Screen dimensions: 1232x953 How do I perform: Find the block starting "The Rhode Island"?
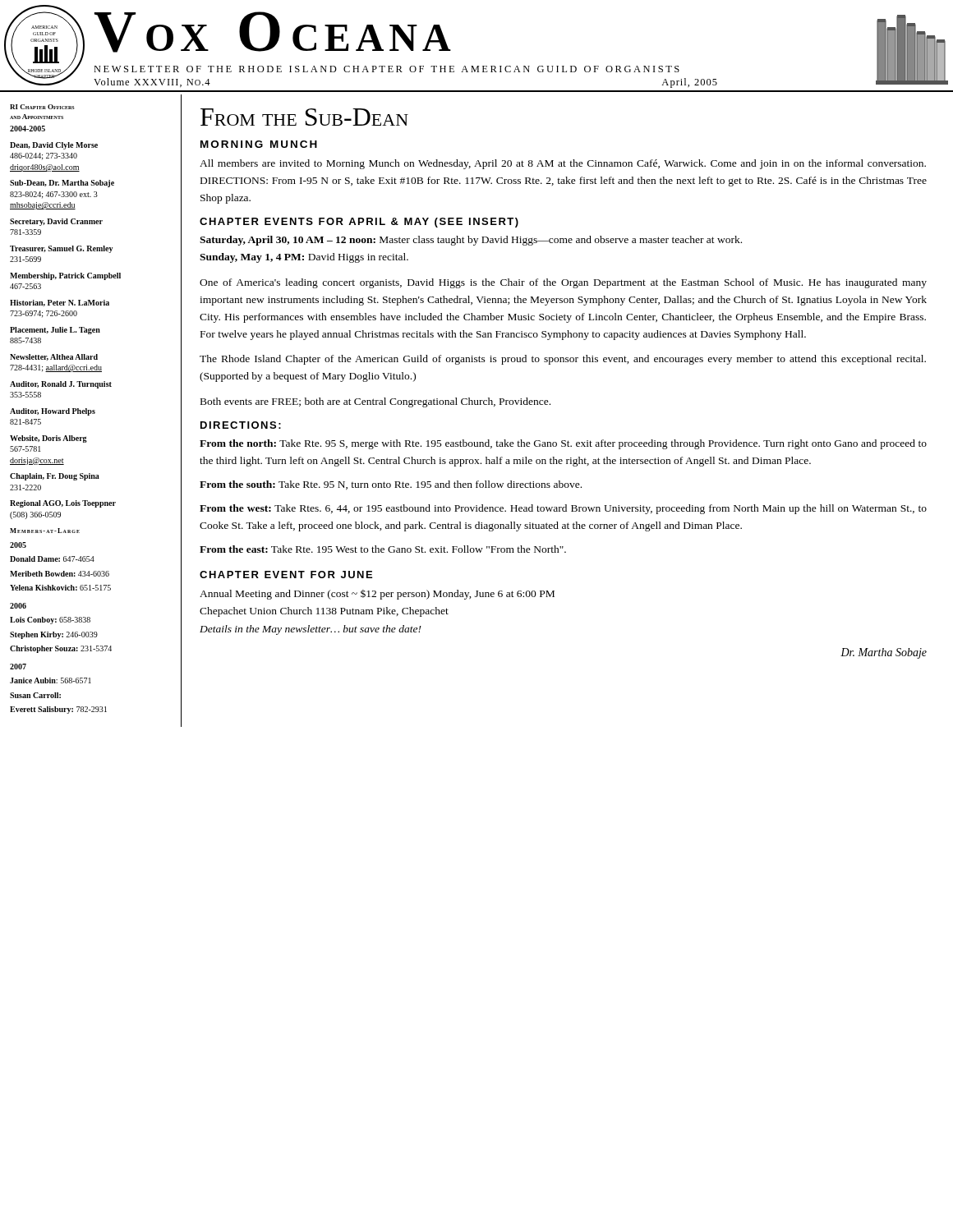point(563,368)
